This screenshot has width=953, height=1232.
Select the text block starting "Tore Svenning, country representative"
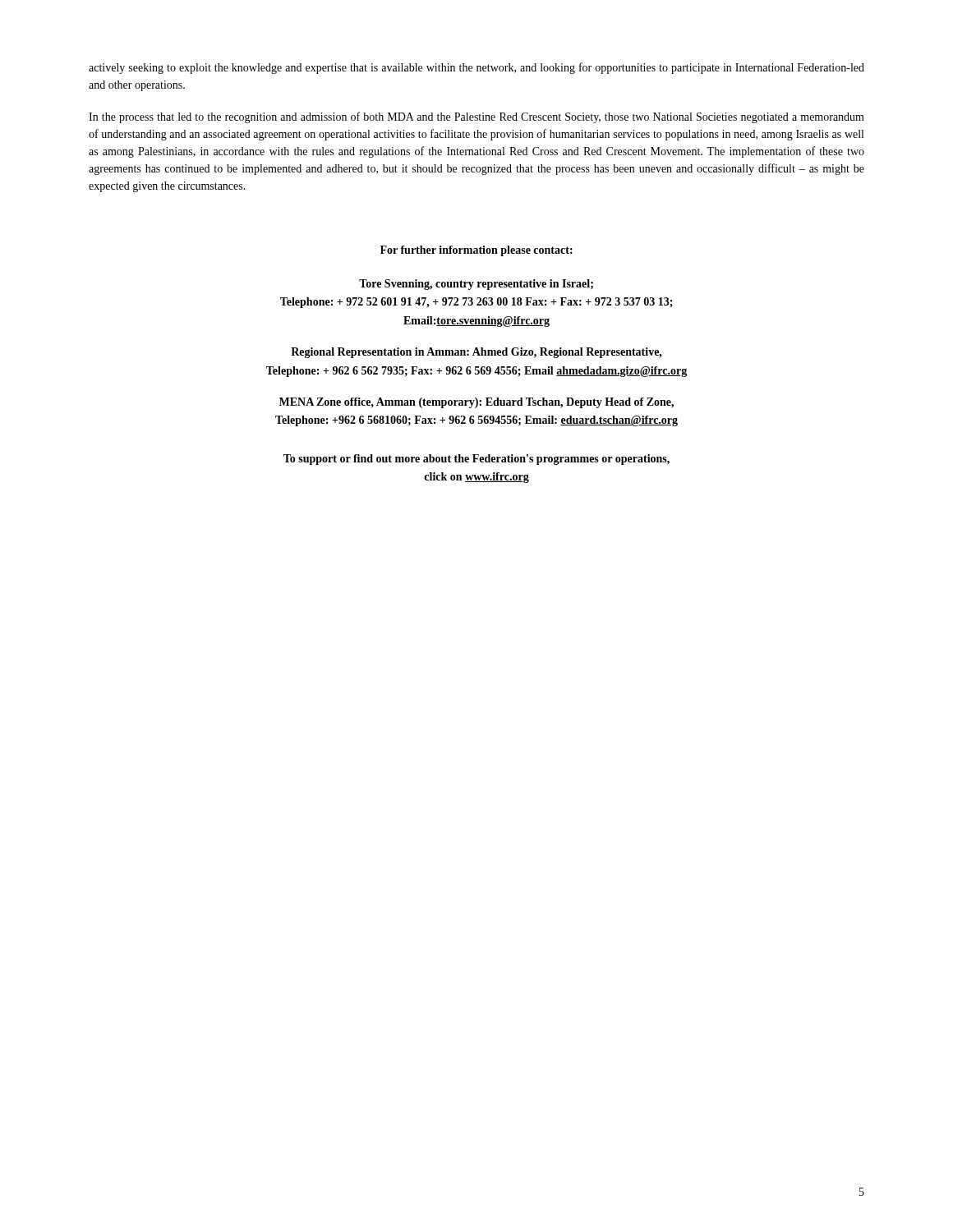(476, 302)
